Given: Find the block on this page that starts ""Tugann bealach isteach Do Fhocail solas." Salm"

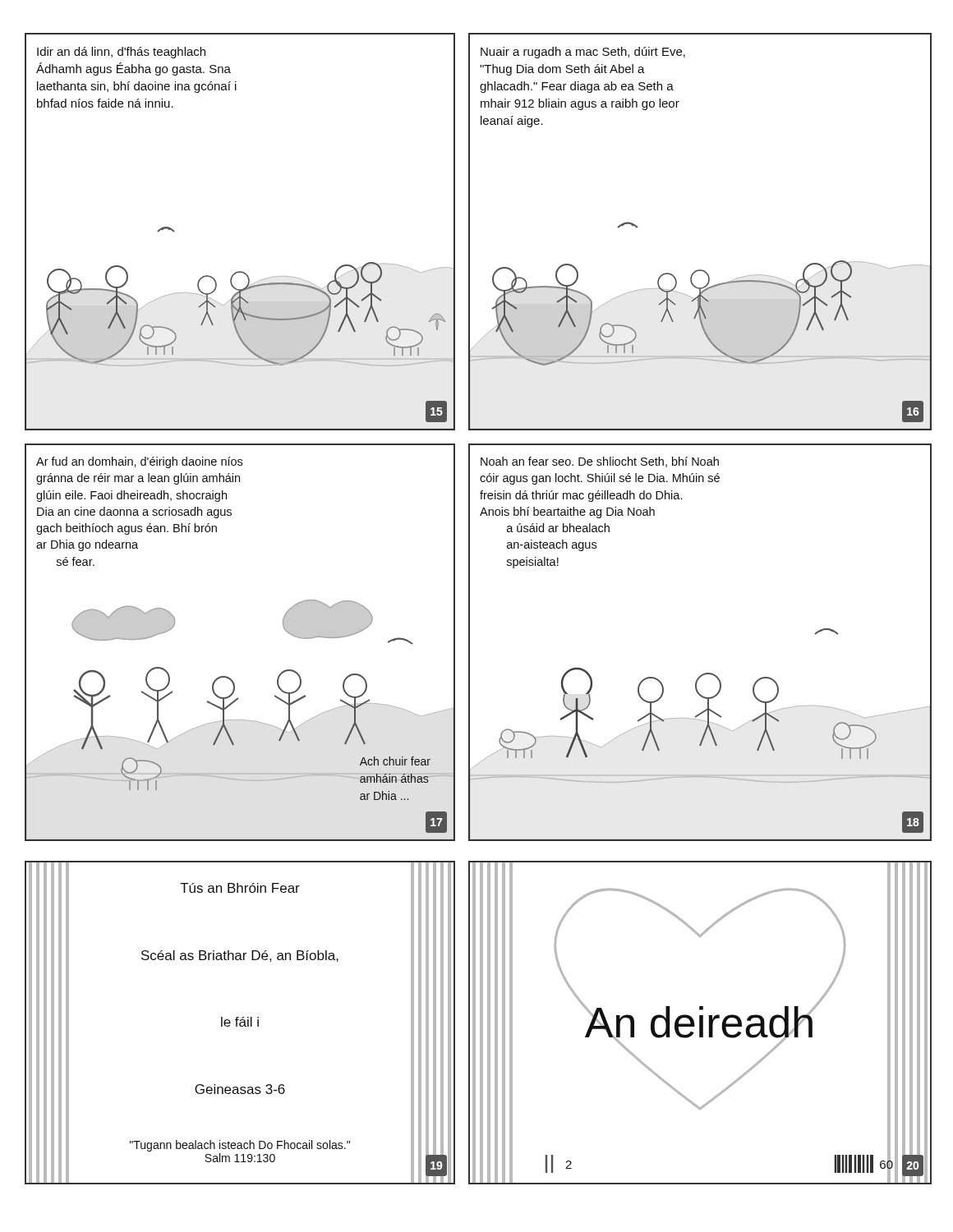Looking at the screenshot, I should point(240,1151).
